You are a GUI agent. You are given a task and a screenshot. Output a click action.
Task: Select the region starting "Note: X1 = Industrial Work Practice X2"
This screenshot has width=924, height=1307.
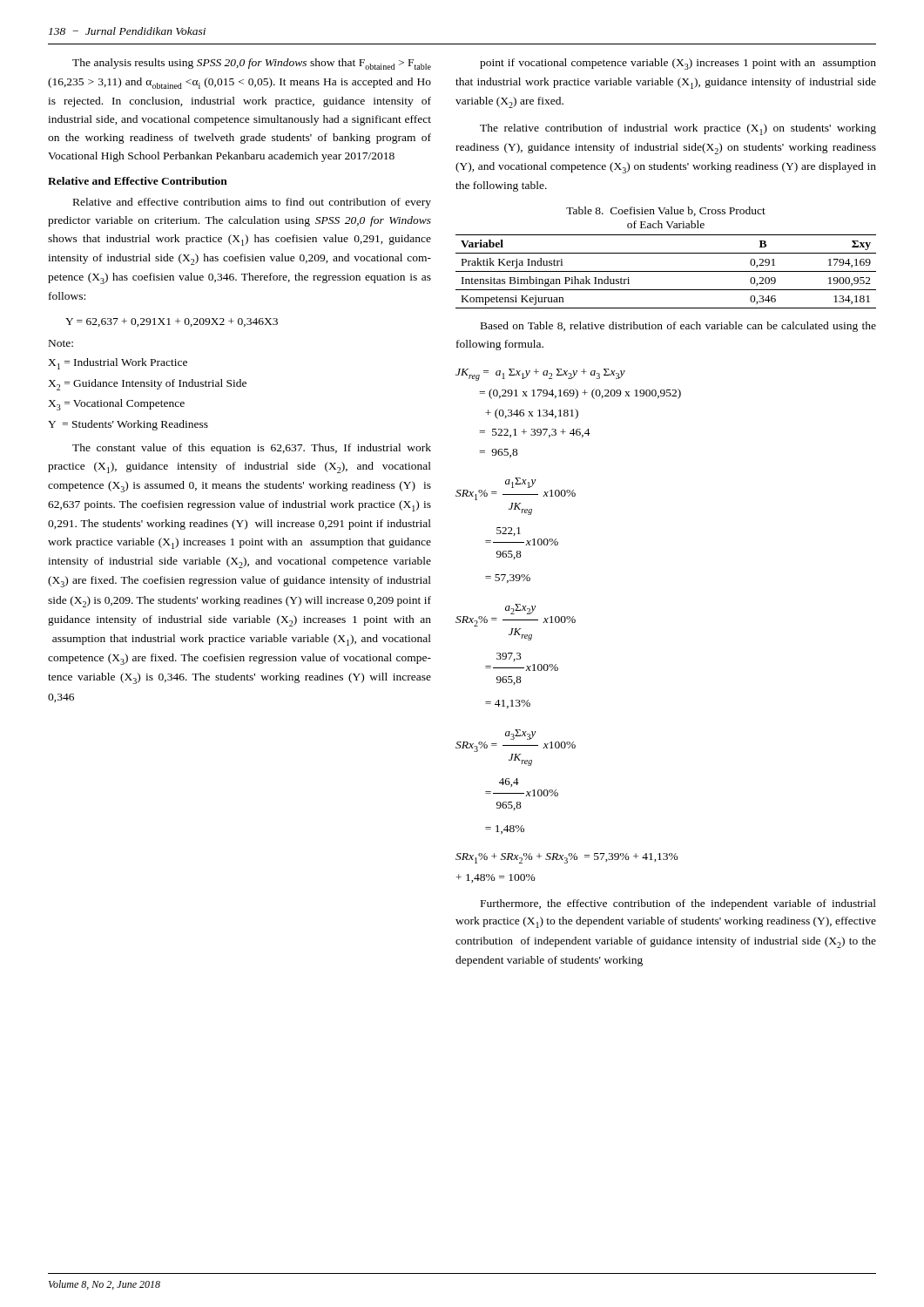point(147,384)
